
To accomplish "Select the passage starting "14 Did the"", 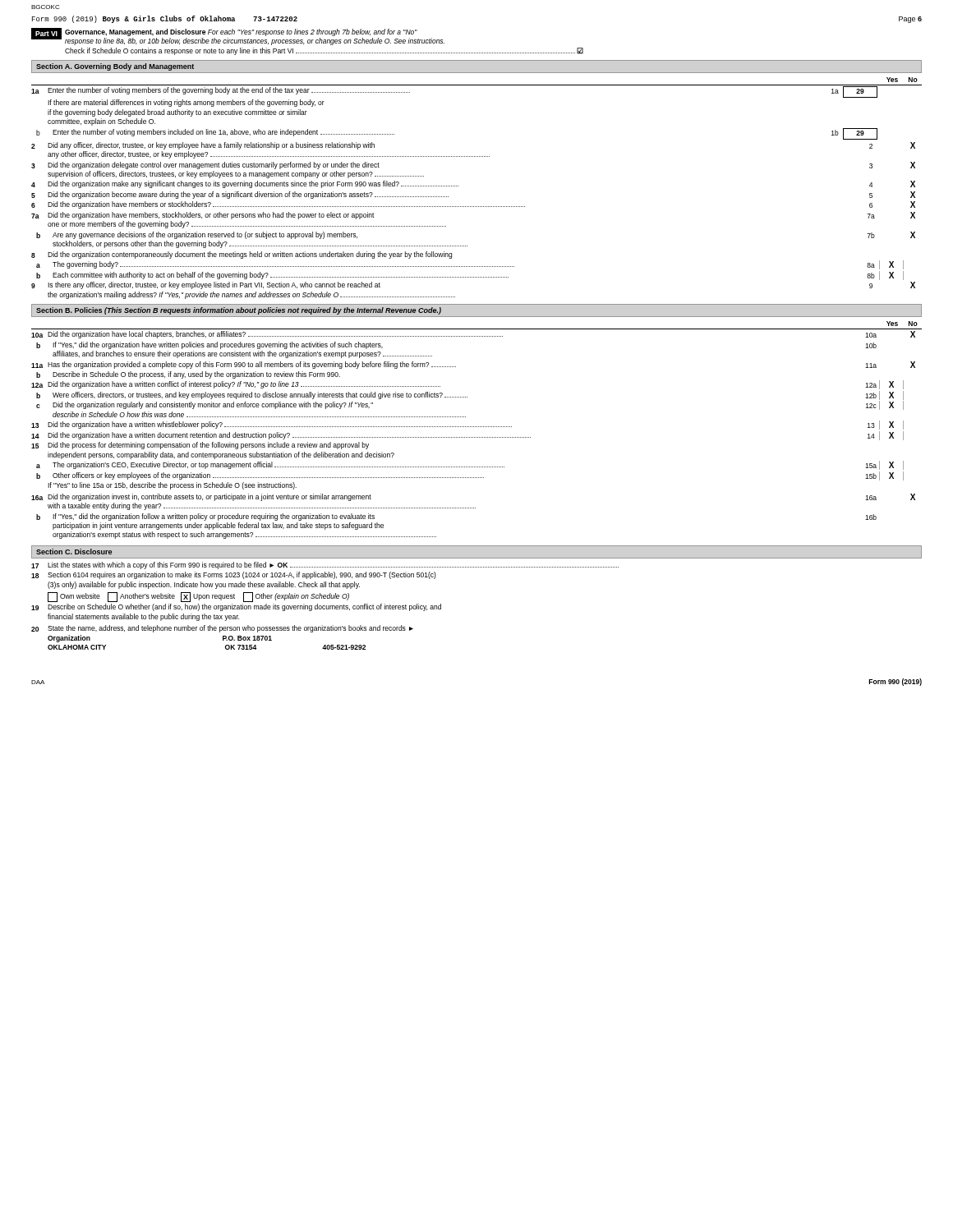I will (476, 436).
